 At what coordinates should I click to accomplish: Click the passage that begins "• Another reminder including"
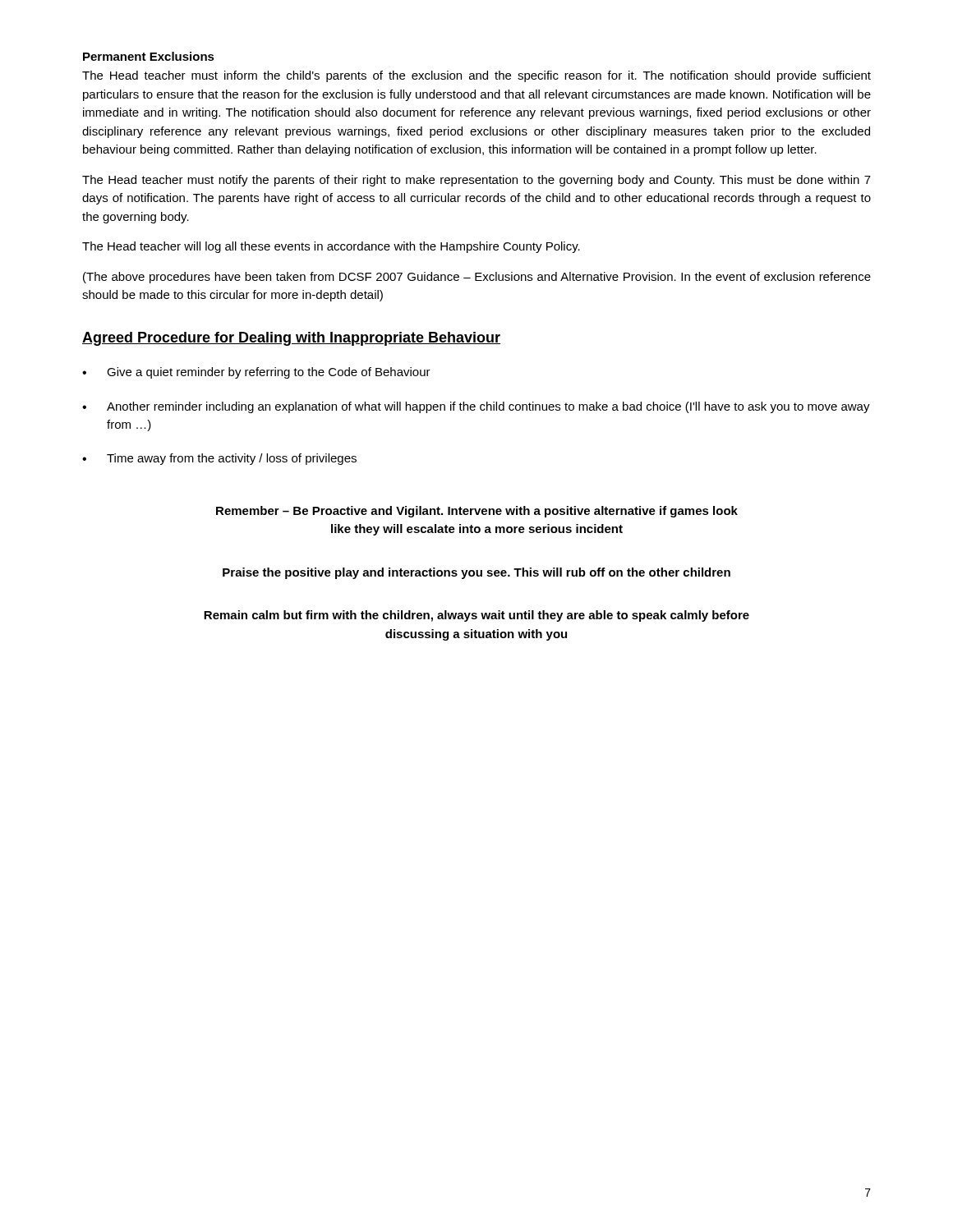point(476,416)
